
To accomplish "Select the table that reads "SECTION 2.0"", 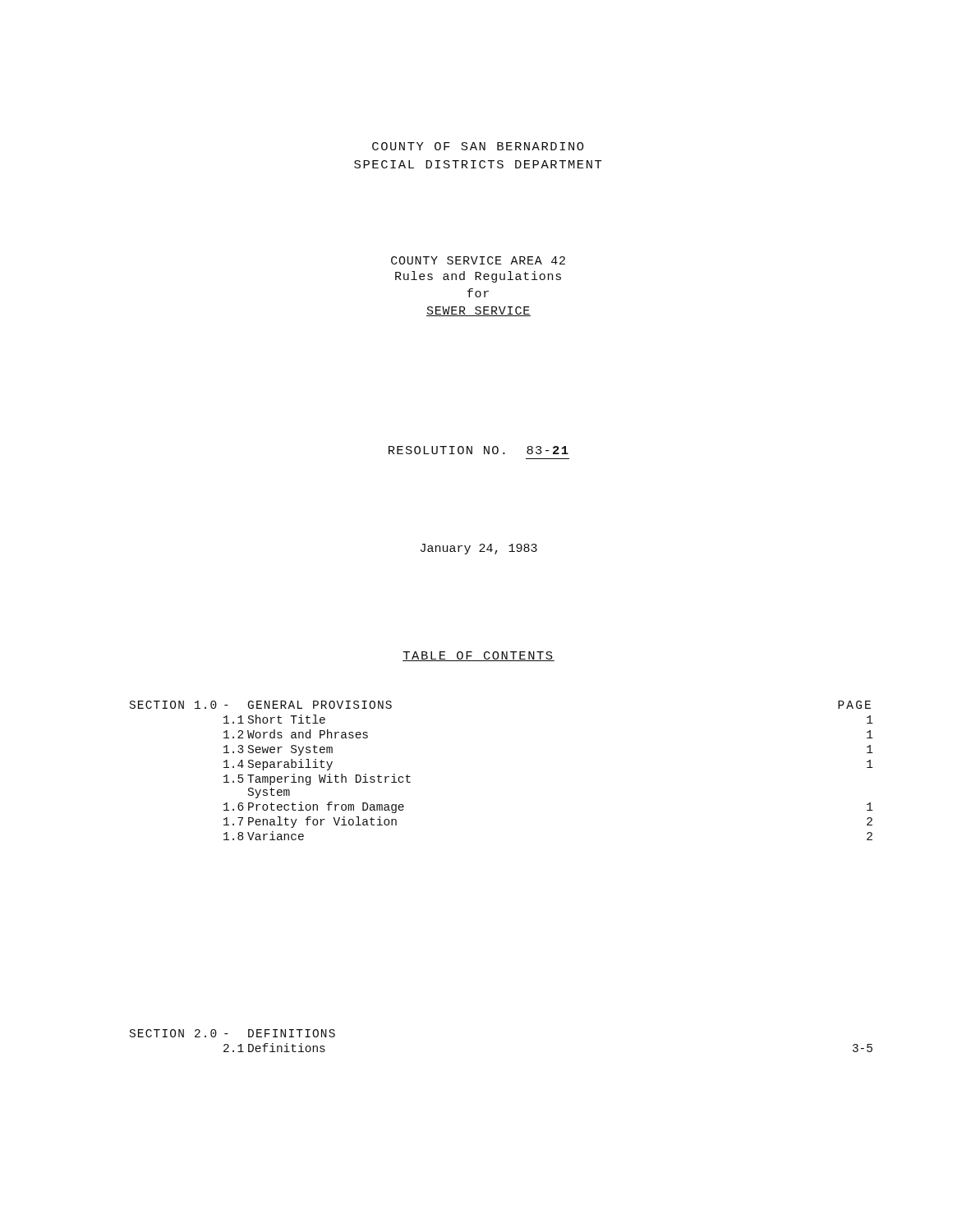I will 501,1041.
